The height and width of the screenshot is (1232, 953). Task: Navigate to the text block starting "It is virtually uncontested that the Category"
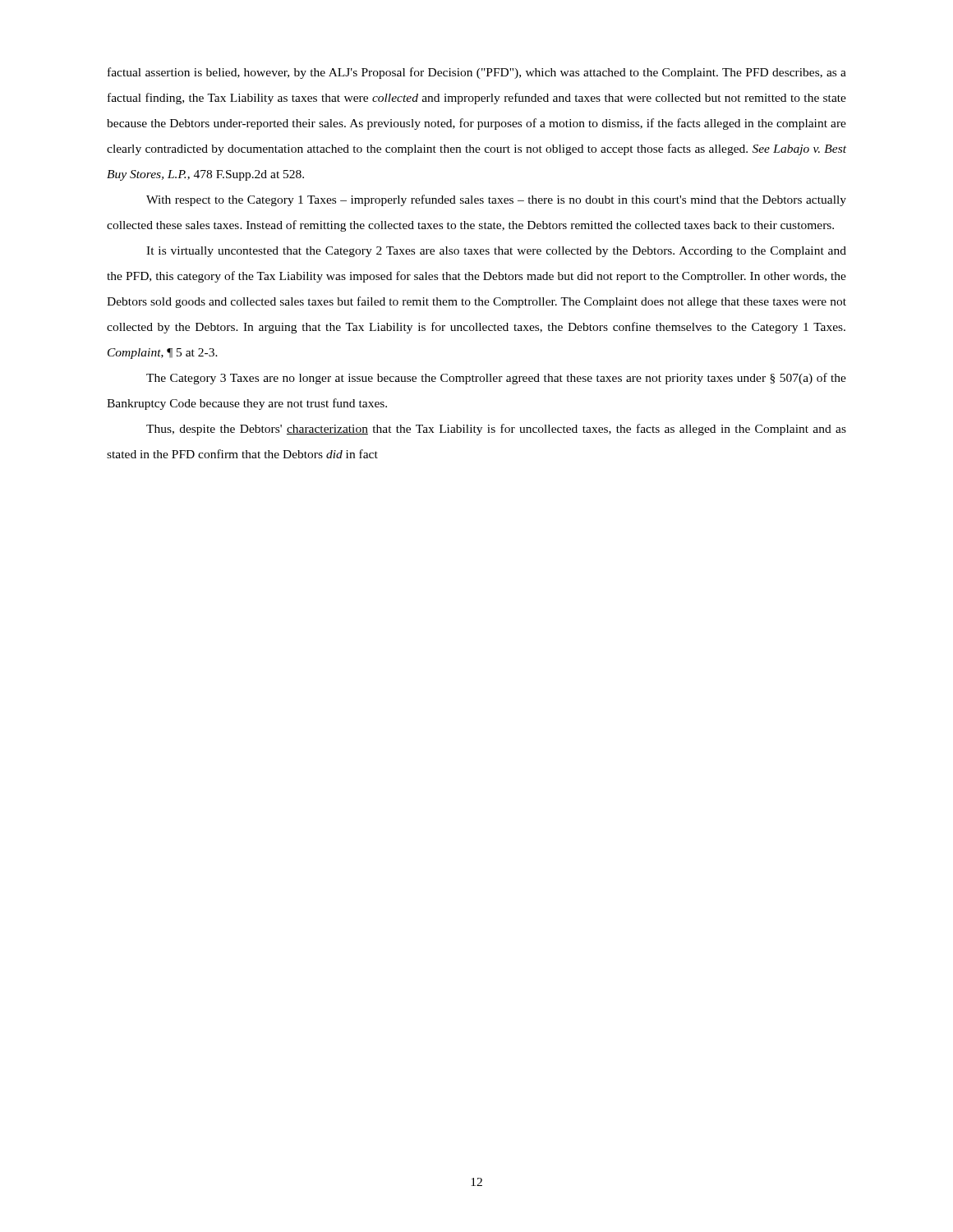coord(476,301)
